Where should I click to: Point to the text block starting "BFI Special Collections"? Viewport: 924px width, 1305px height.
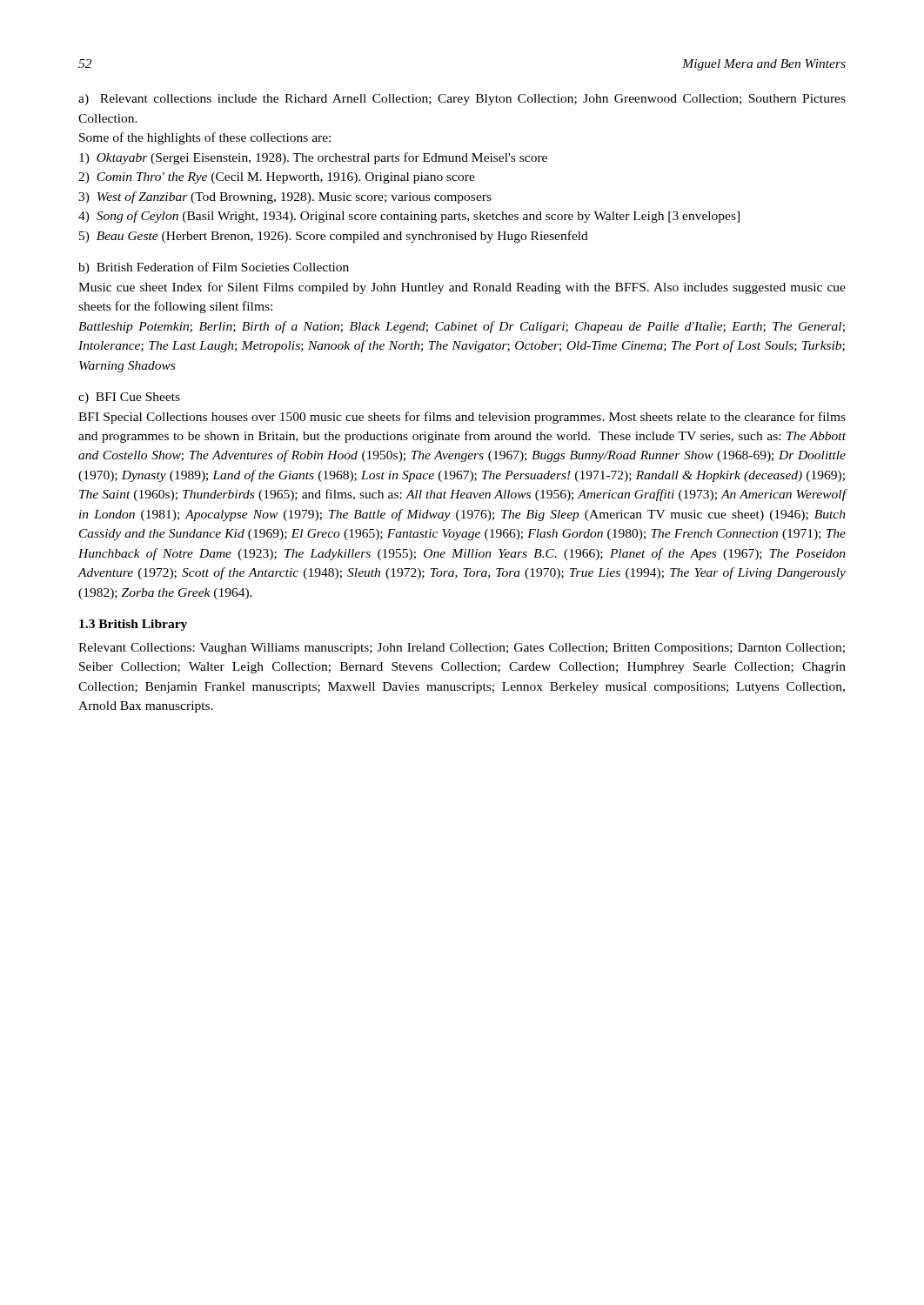pos(462,505)
